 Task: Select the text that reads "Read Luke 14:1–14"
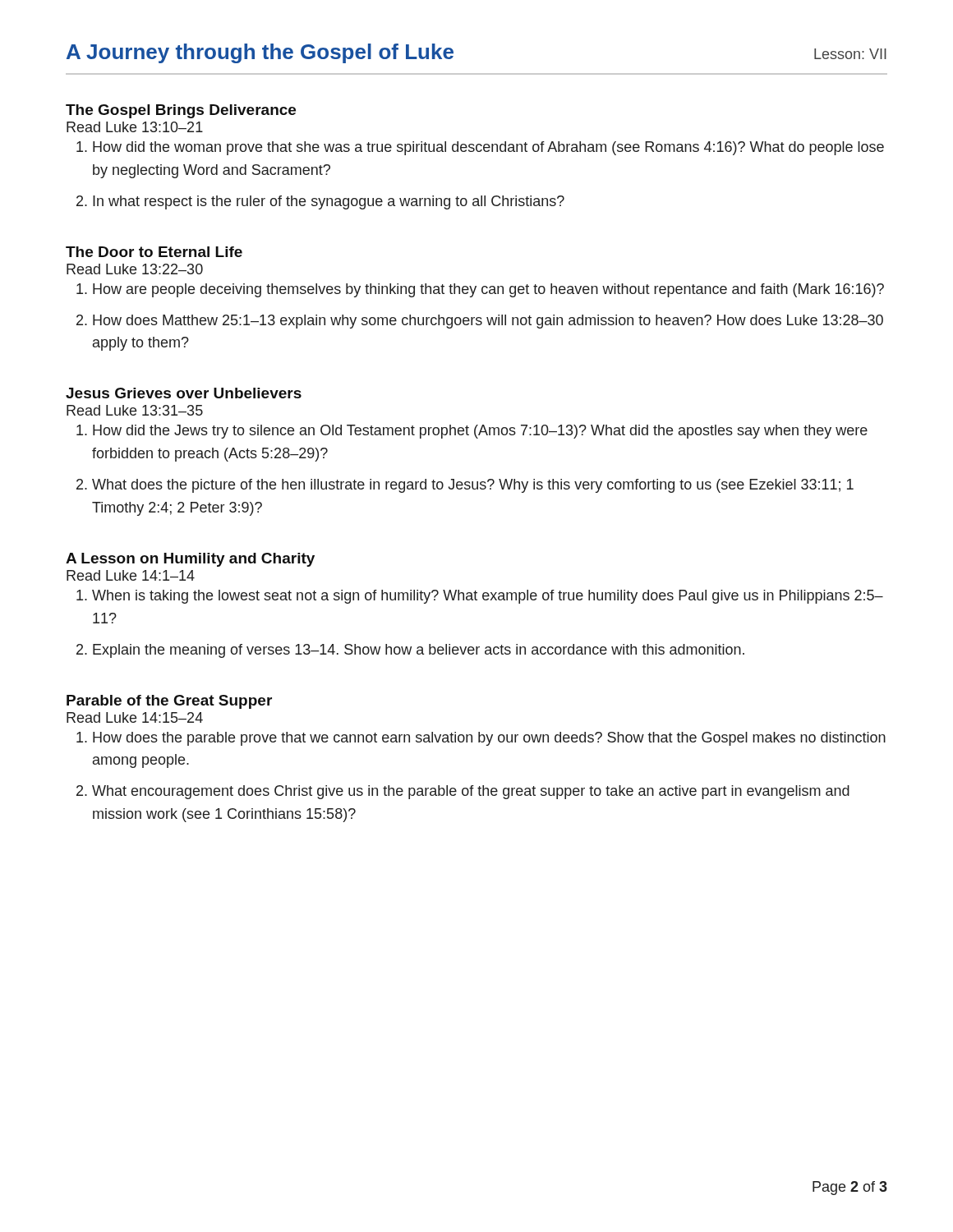coord(130,576)
